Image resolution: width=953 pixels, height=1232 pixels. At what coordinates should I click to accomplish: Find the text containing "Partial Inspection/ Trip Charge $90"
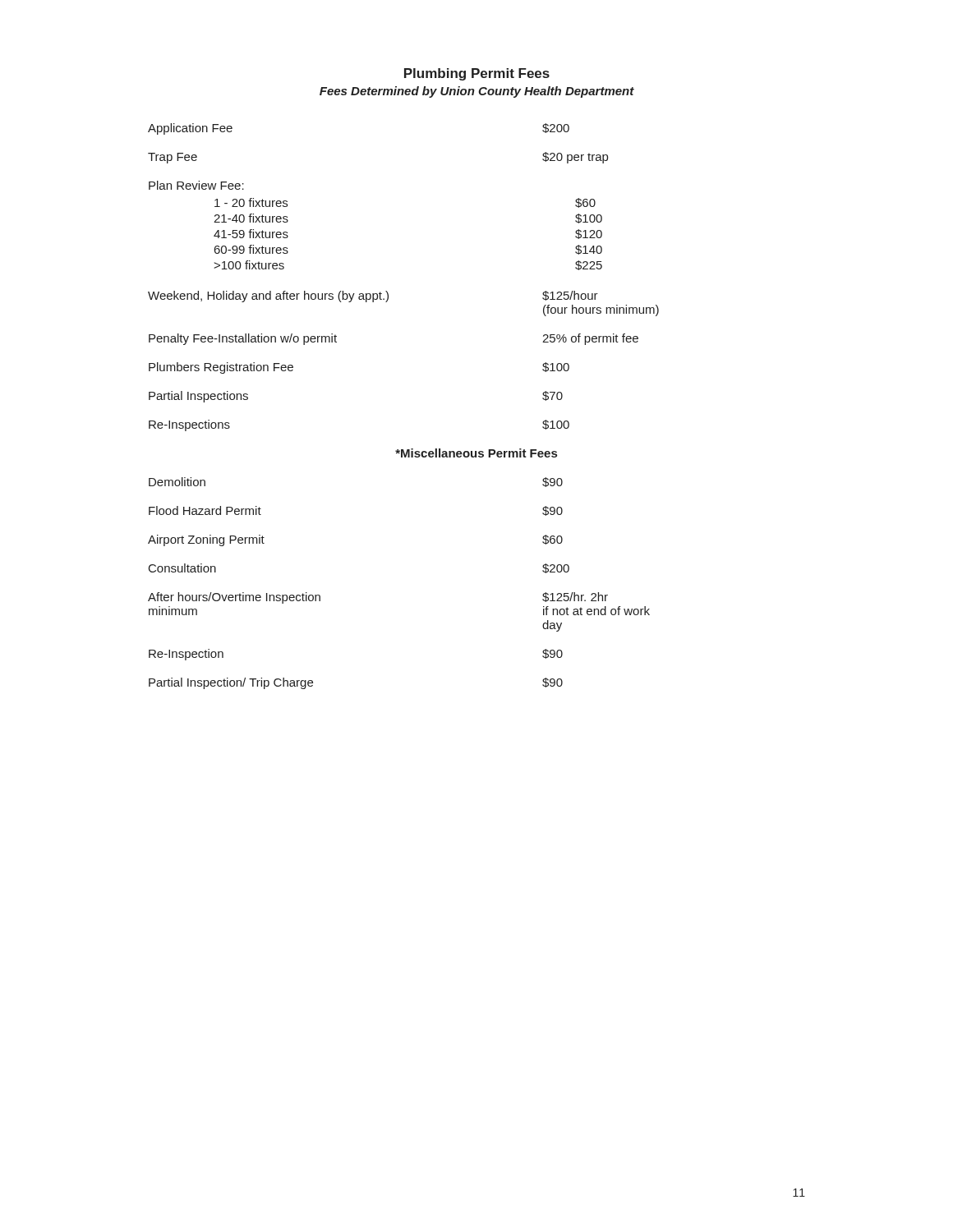[230, 683]
